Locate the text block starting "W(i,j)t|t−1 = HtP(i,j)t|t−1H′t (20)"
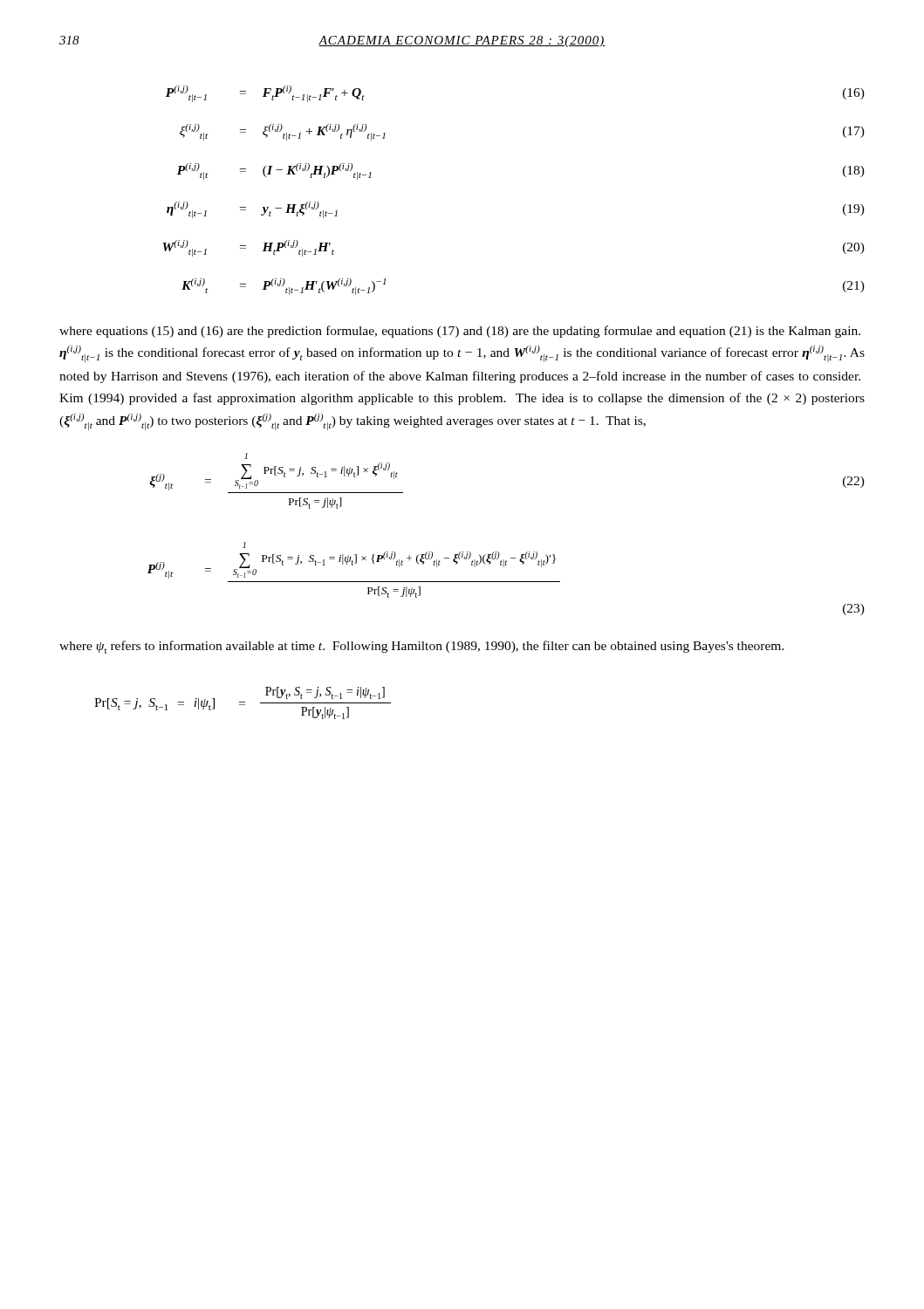Image resolution: width=924 pixels, height=1309 pixels. 176,247
